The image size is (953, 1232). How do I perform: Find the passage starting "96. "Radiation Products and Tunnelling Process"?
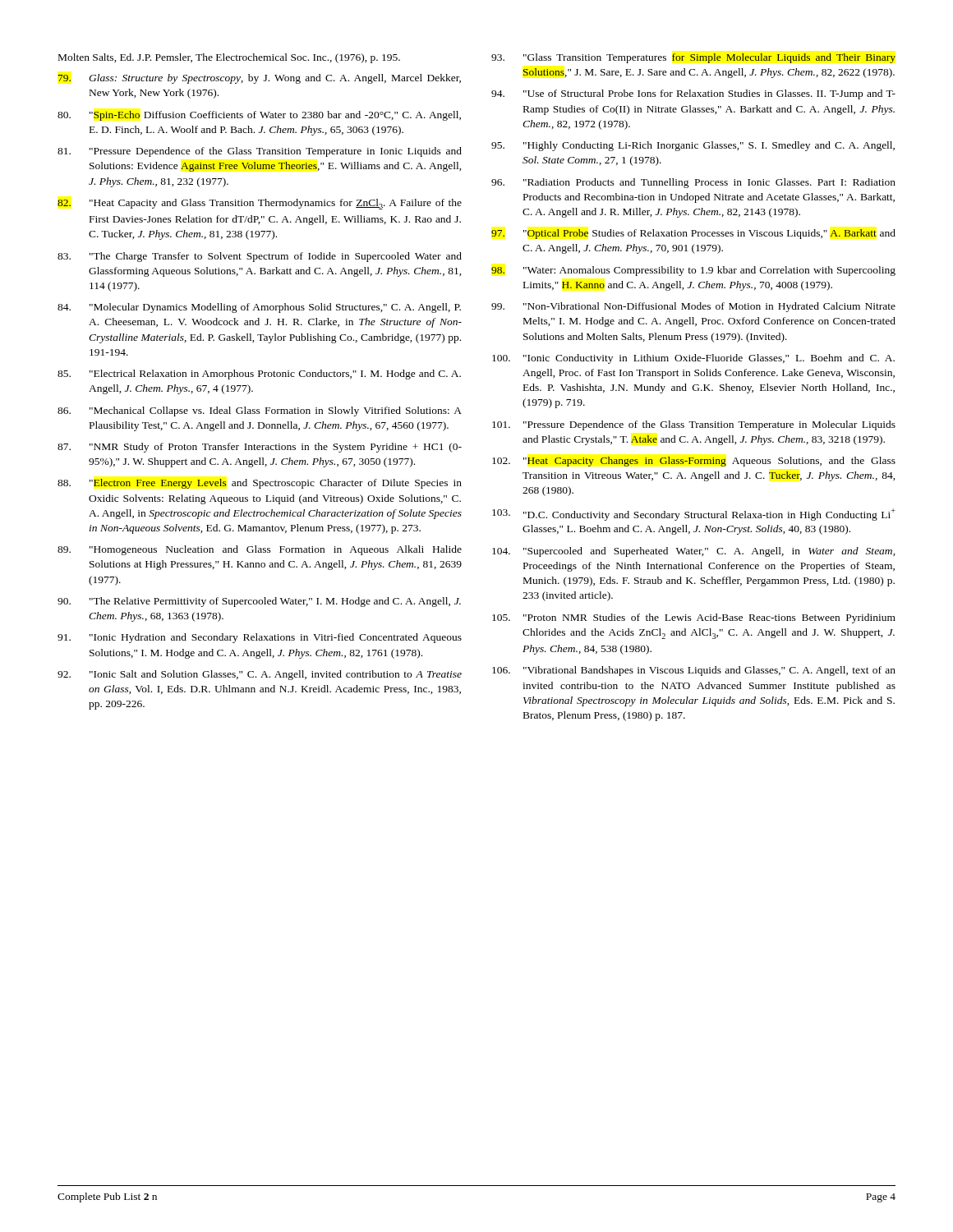click(x=693, y=197)
